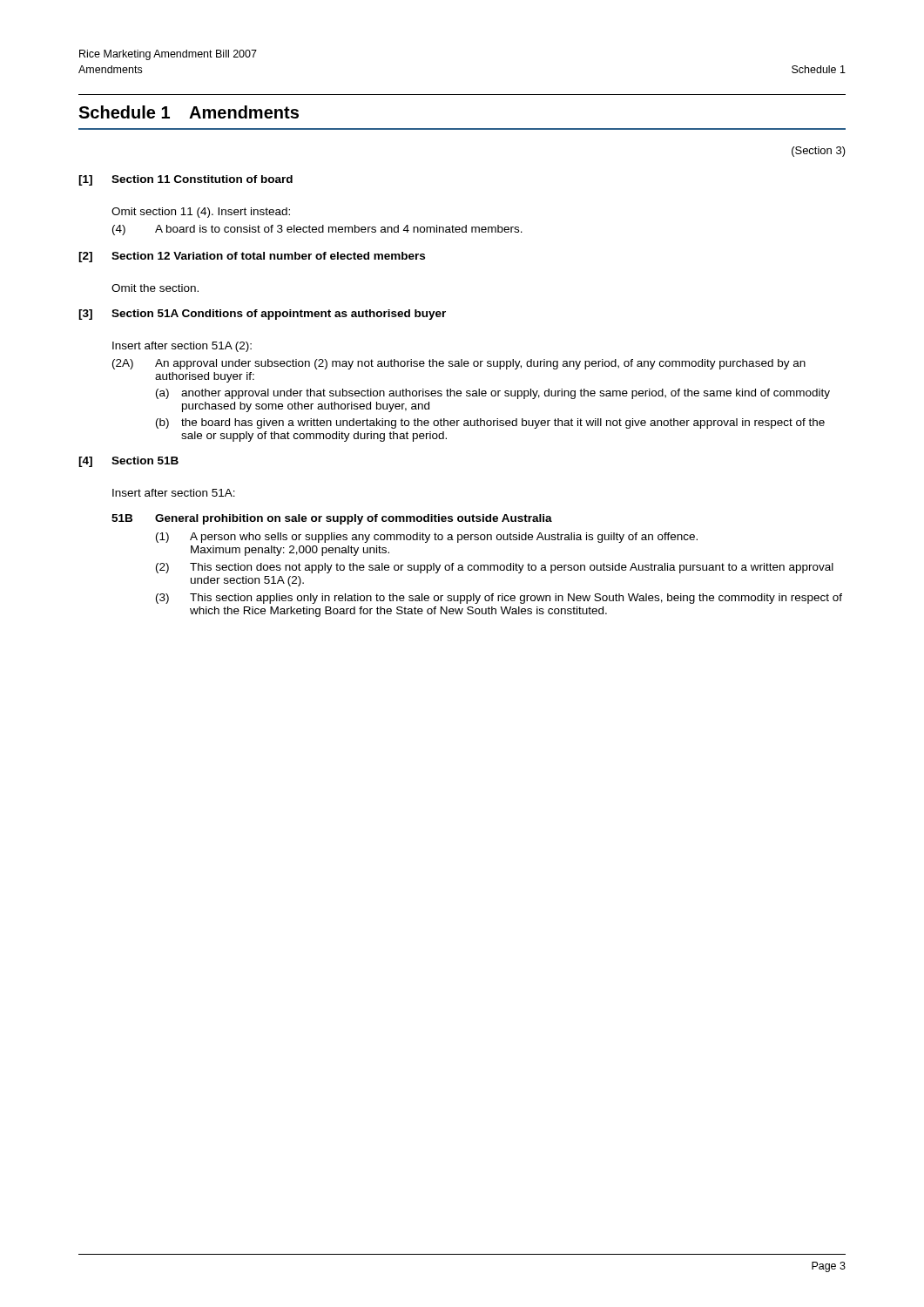Locate the text starting "(Section 3)"

pyautogui.click(x=818, y=150)
